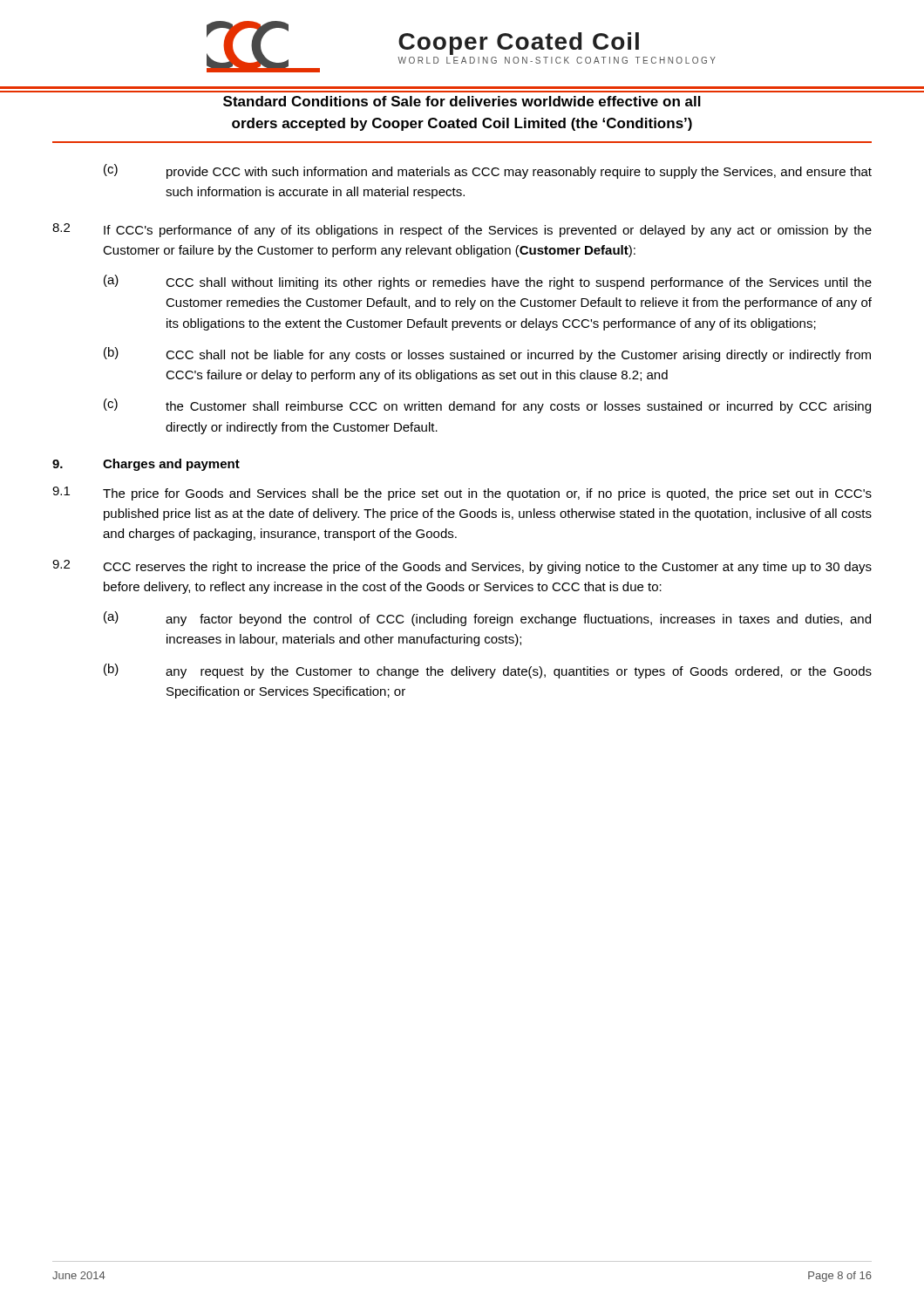
Task: Select the block starting "2 If CCC's performance of any"
Action: (x=462, y=240)
